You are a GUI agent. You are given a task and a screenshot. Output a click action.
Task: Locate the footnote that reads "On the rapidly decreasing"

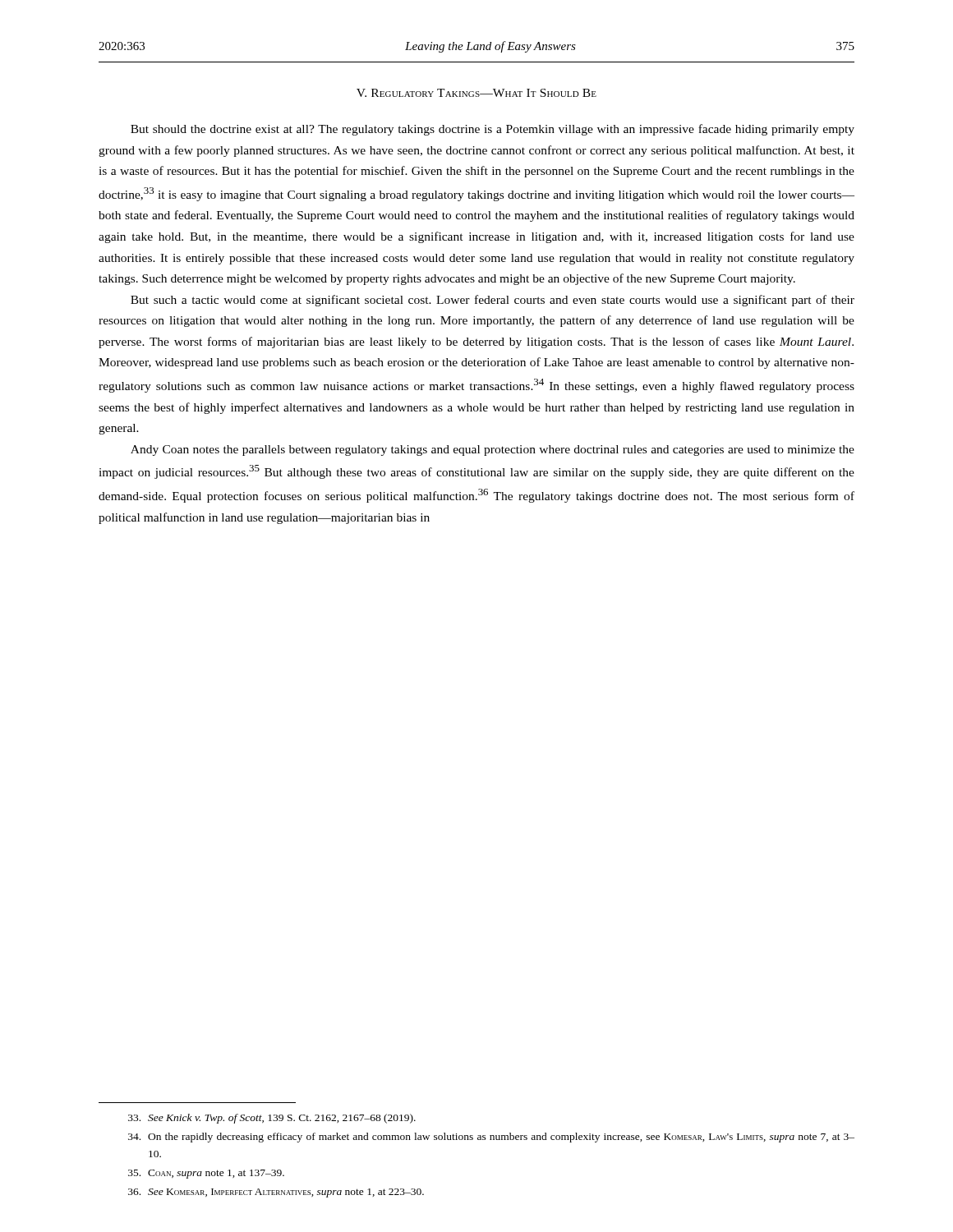pos(476,1146)
